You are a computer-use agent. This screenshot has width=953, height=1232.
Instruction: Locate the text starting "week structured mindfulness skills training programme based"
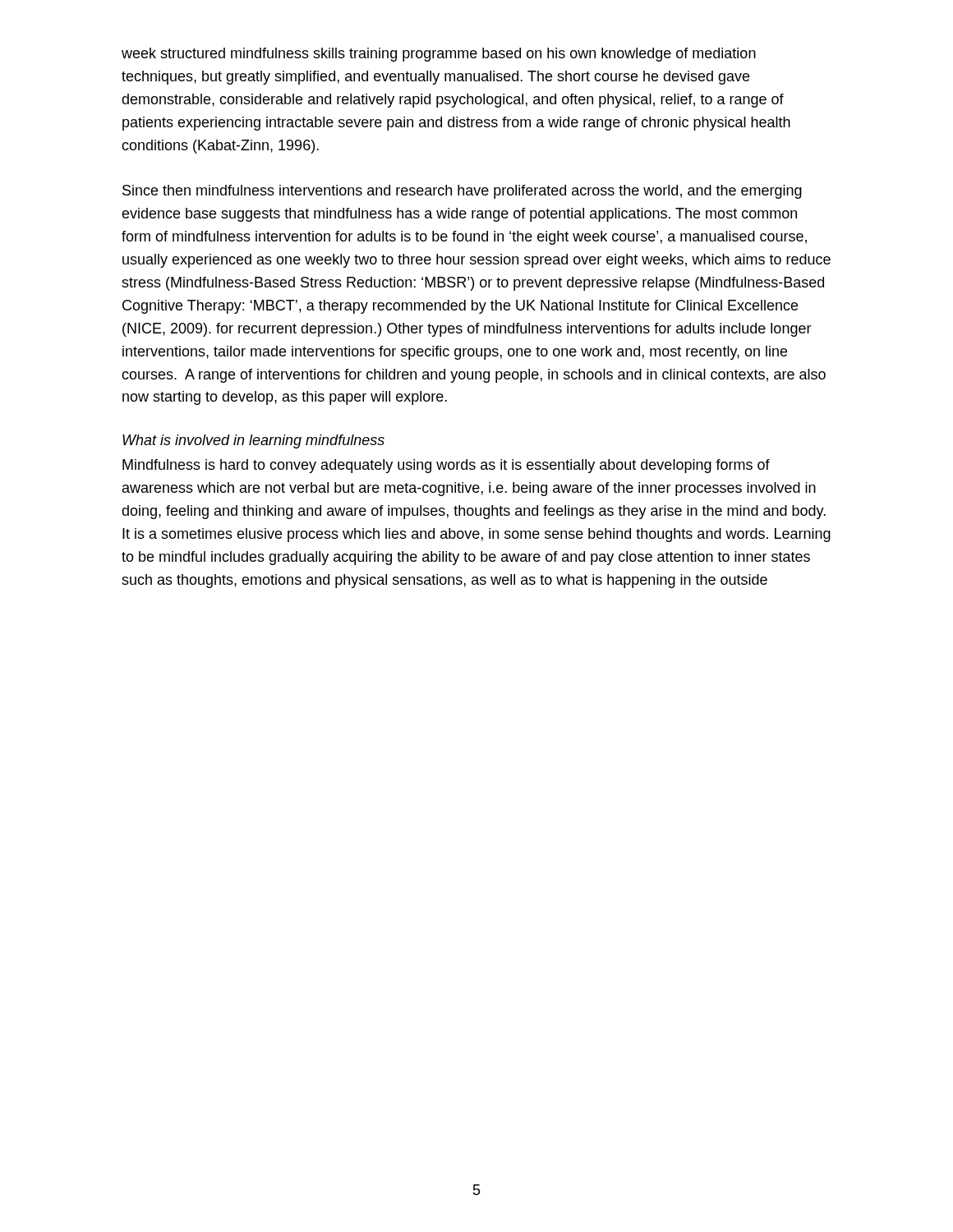(456, 99)
